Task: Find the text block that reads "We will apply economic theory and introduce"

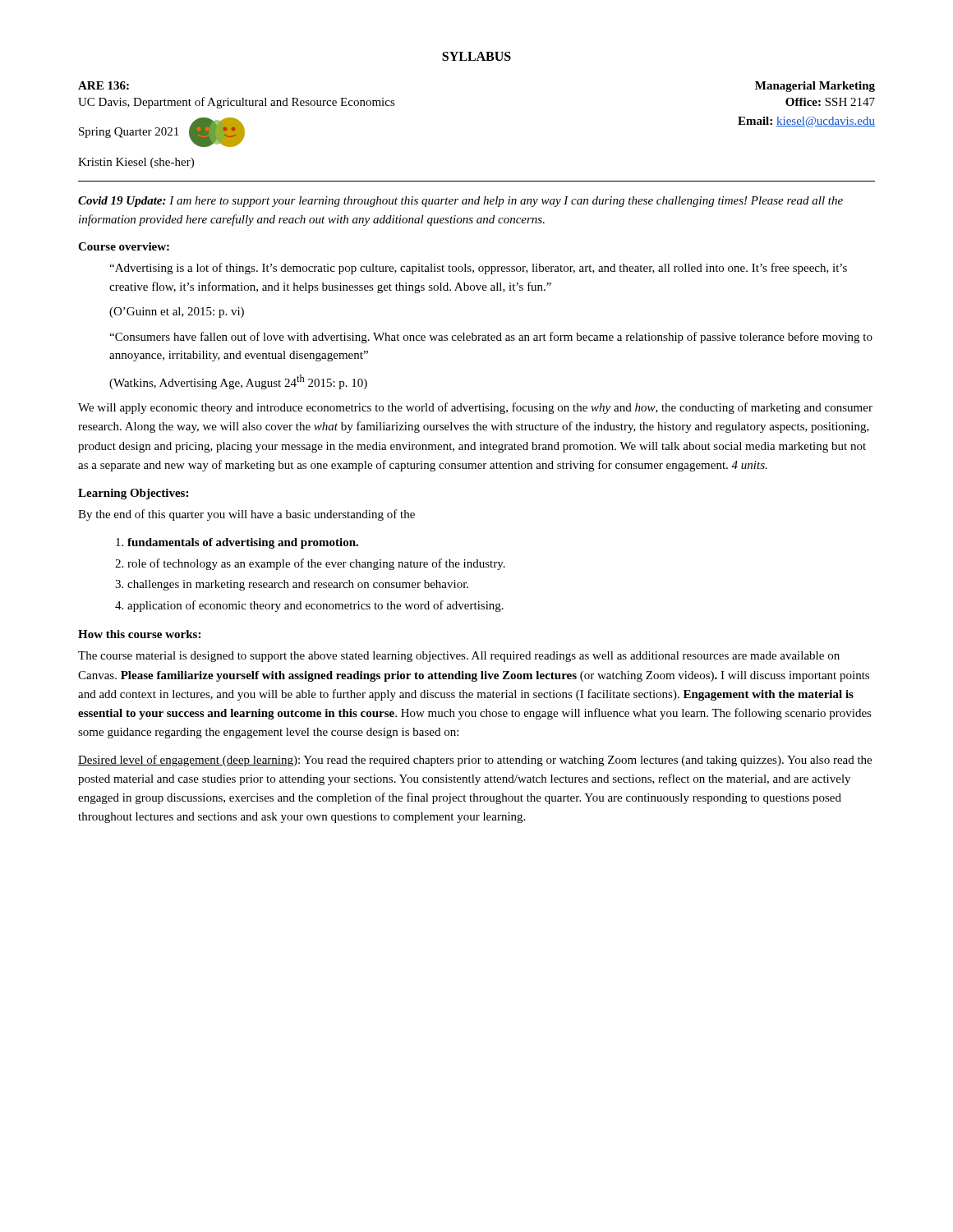Action: (475, 436)
